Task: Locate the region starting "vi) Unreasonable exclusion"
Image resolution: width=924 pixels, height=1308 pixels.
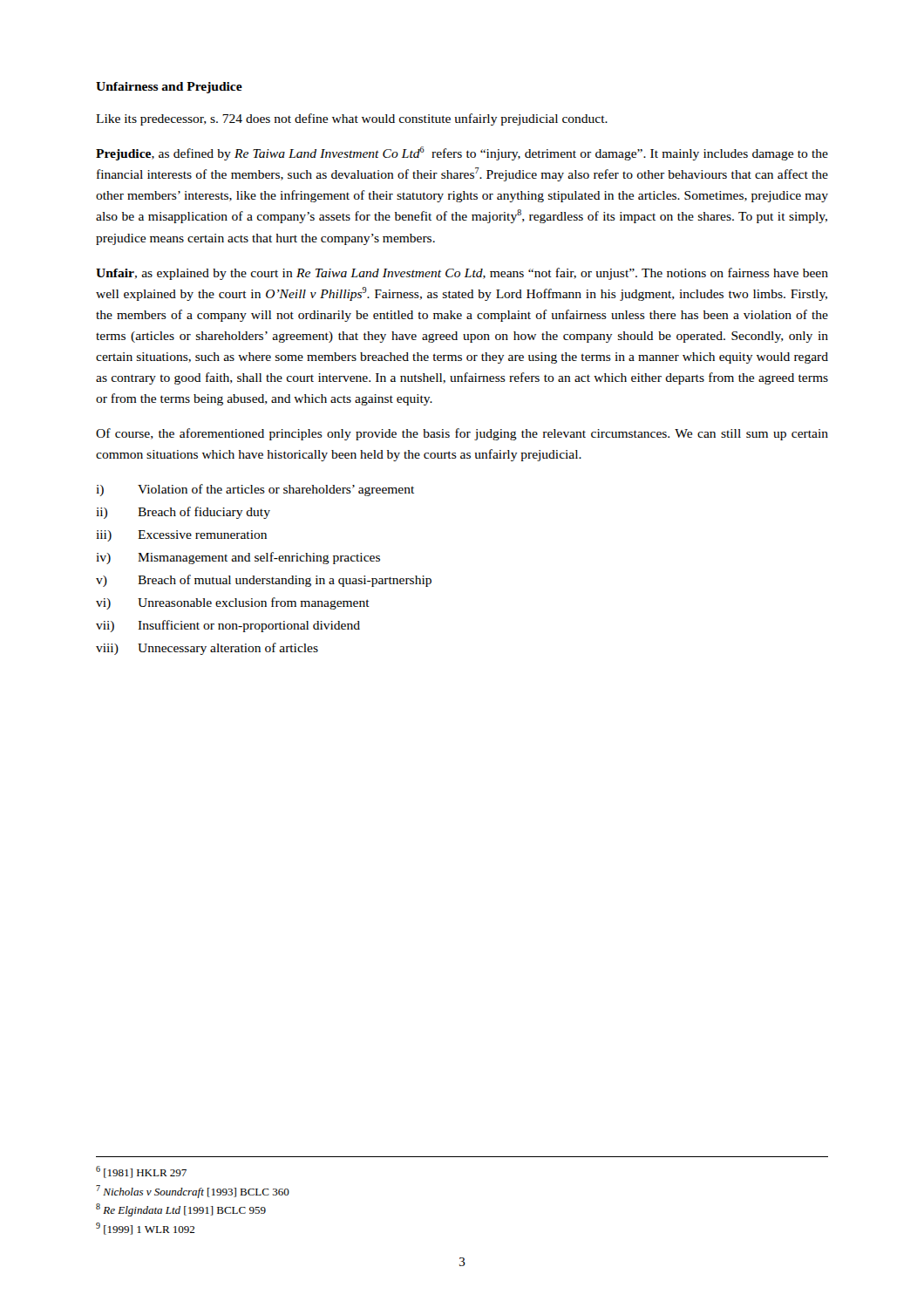Action: click(233, 603)
